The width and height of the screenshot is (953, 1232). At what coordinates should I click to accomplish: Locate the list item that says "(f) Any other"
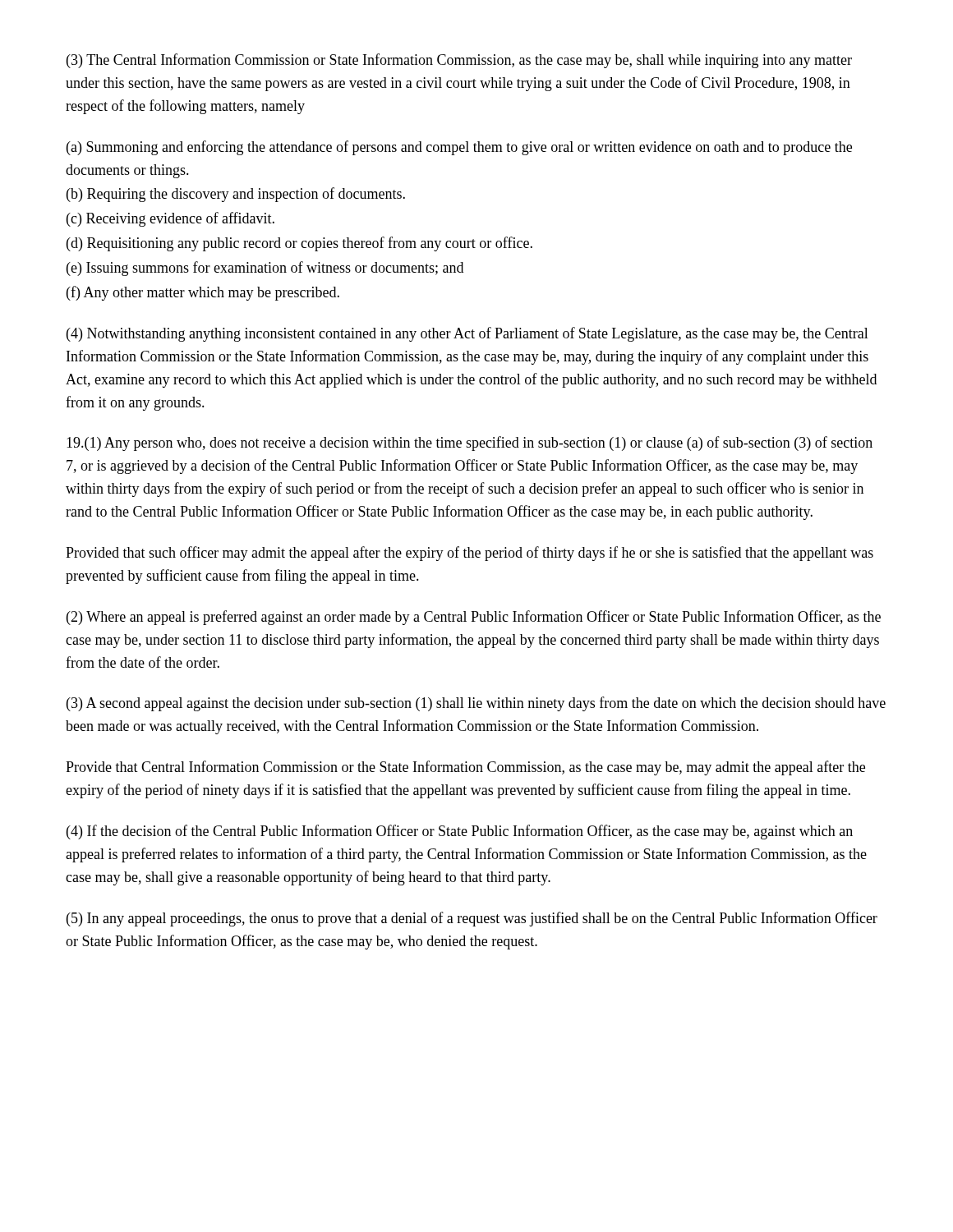tap(203, 292)
